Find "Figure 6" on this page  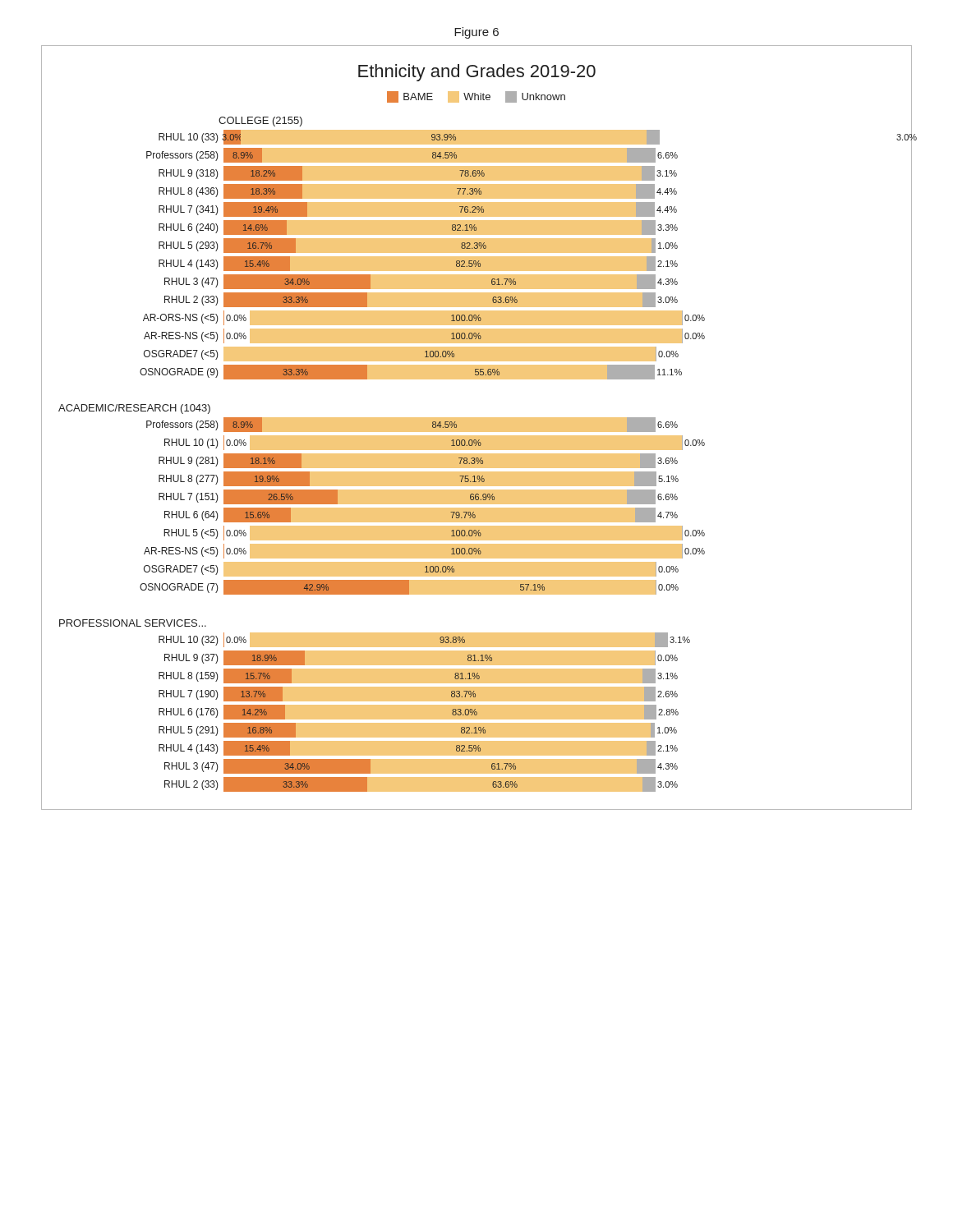point(476,32)
